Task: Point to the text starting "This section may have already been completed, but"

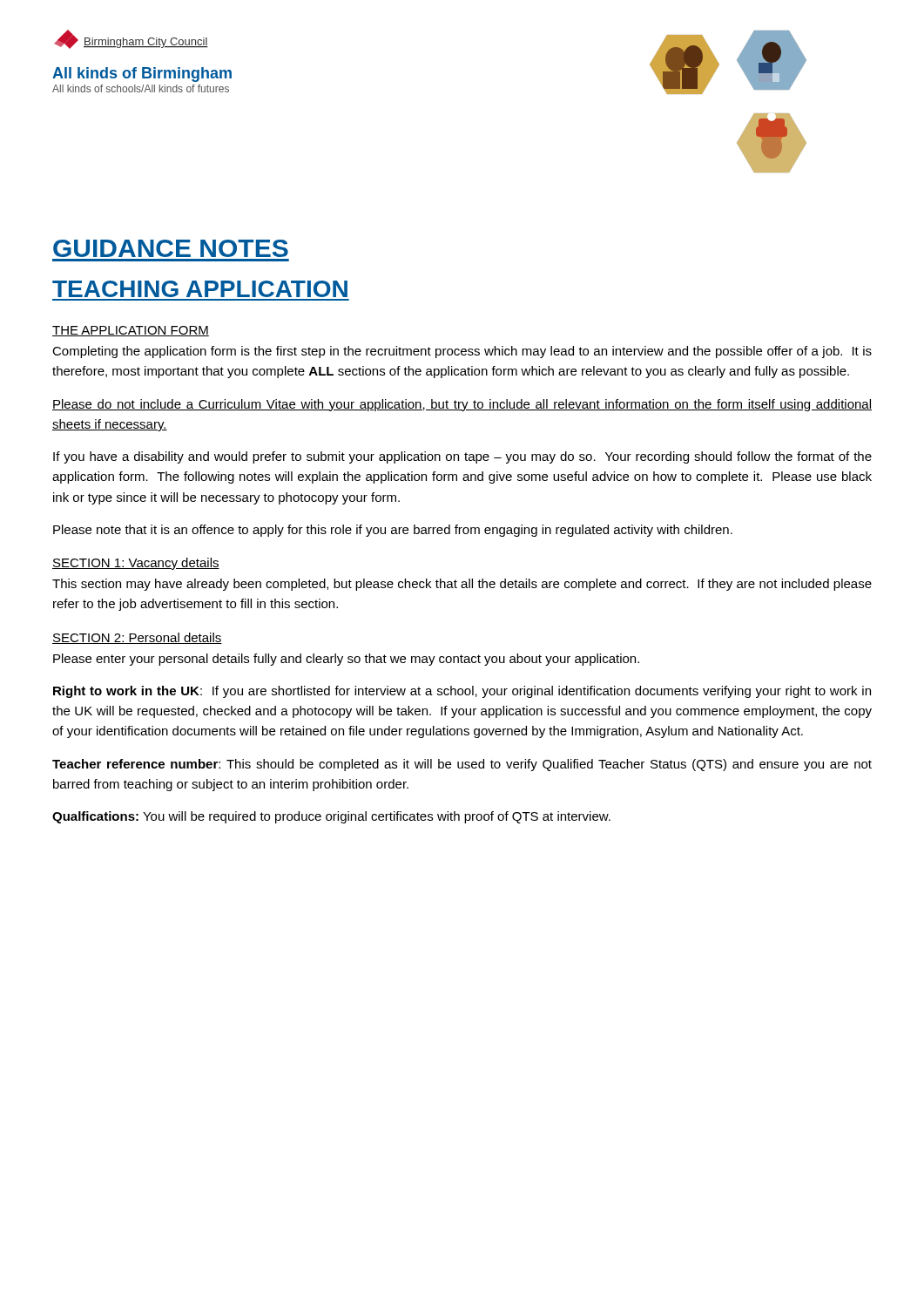Action: pyautogui.click(x=462, y=594)
